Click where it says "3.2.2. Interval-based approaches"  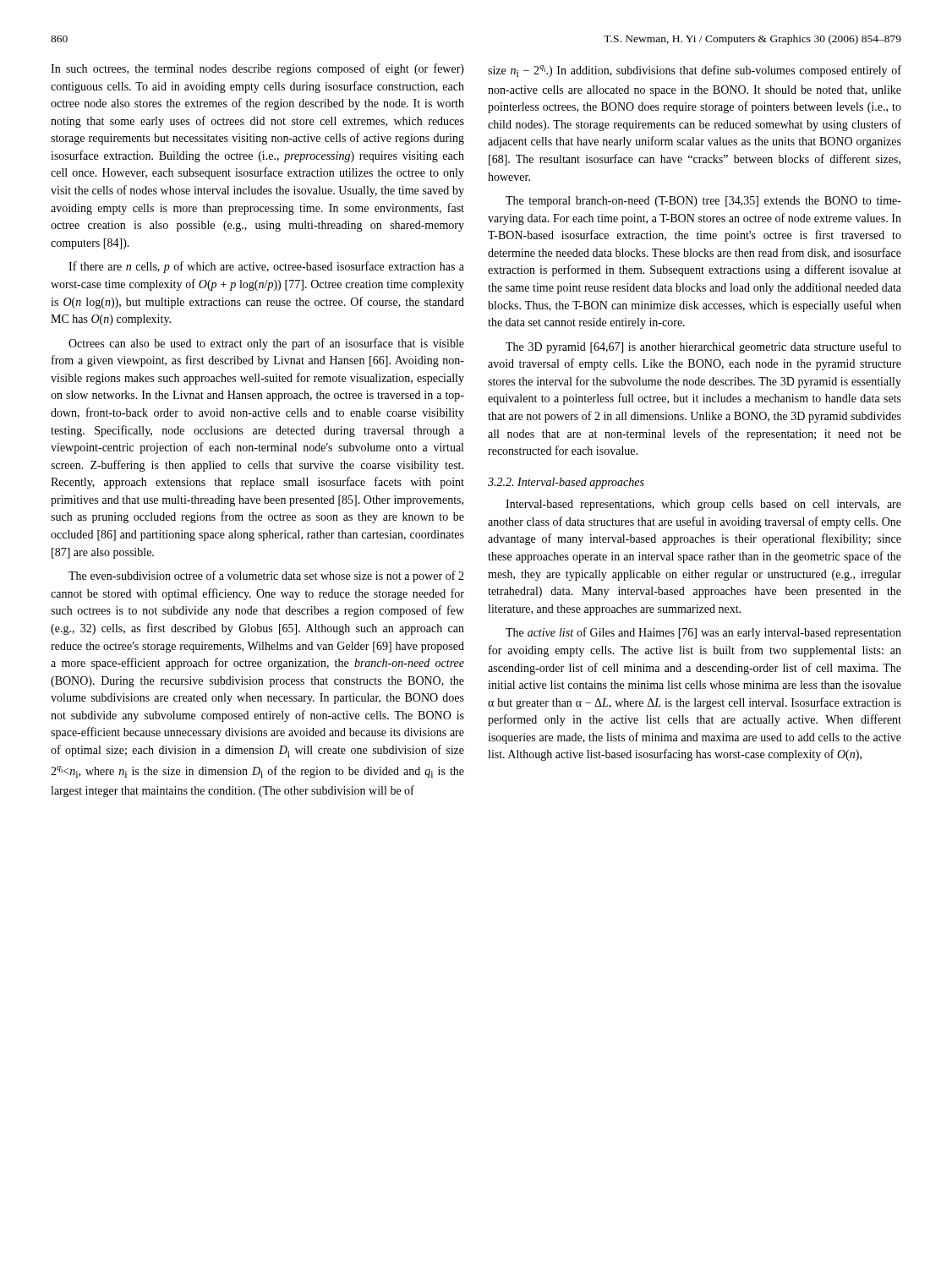coord(566,483)
